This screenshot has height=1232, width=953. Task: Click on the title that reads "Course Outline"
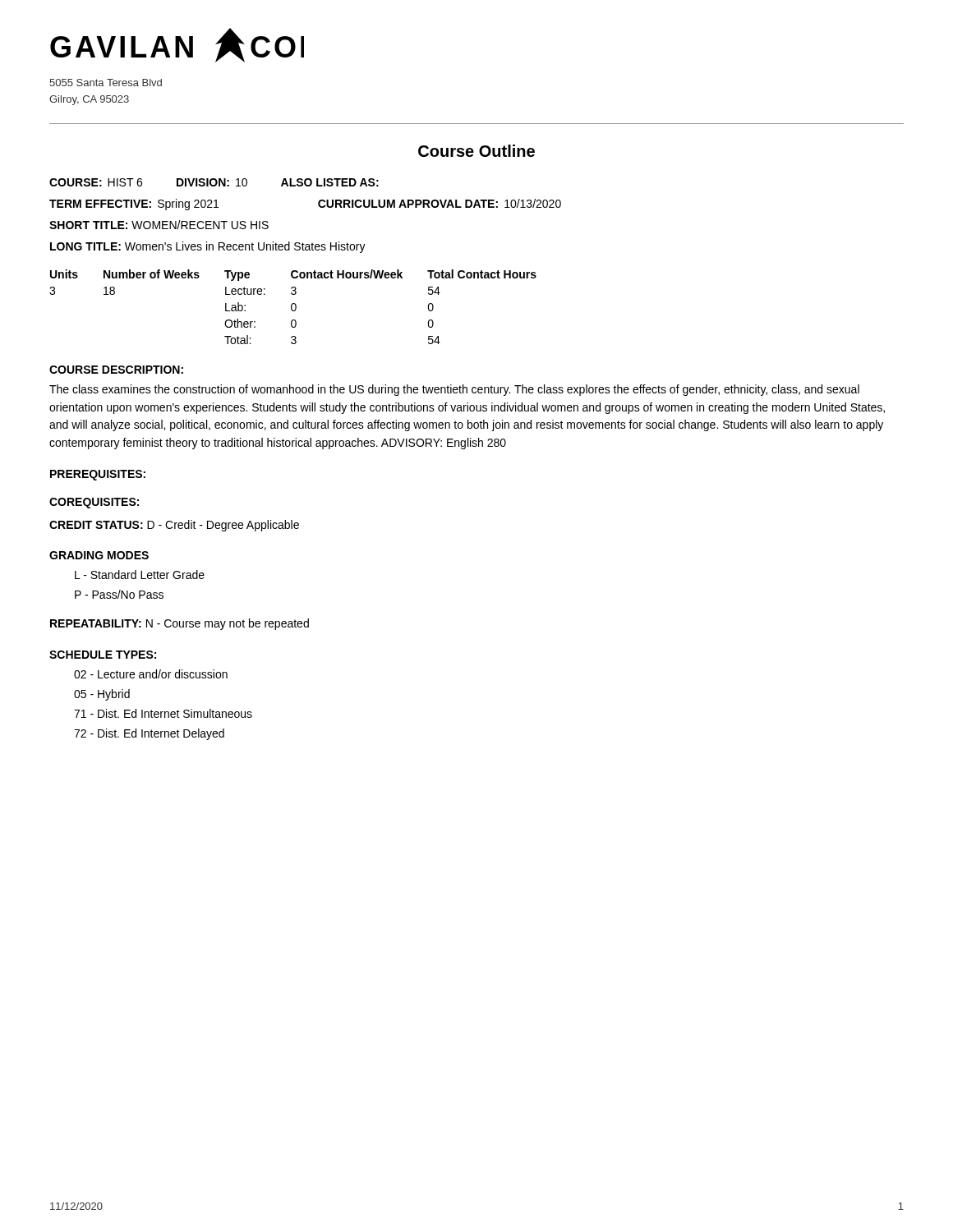click(476, 151)
